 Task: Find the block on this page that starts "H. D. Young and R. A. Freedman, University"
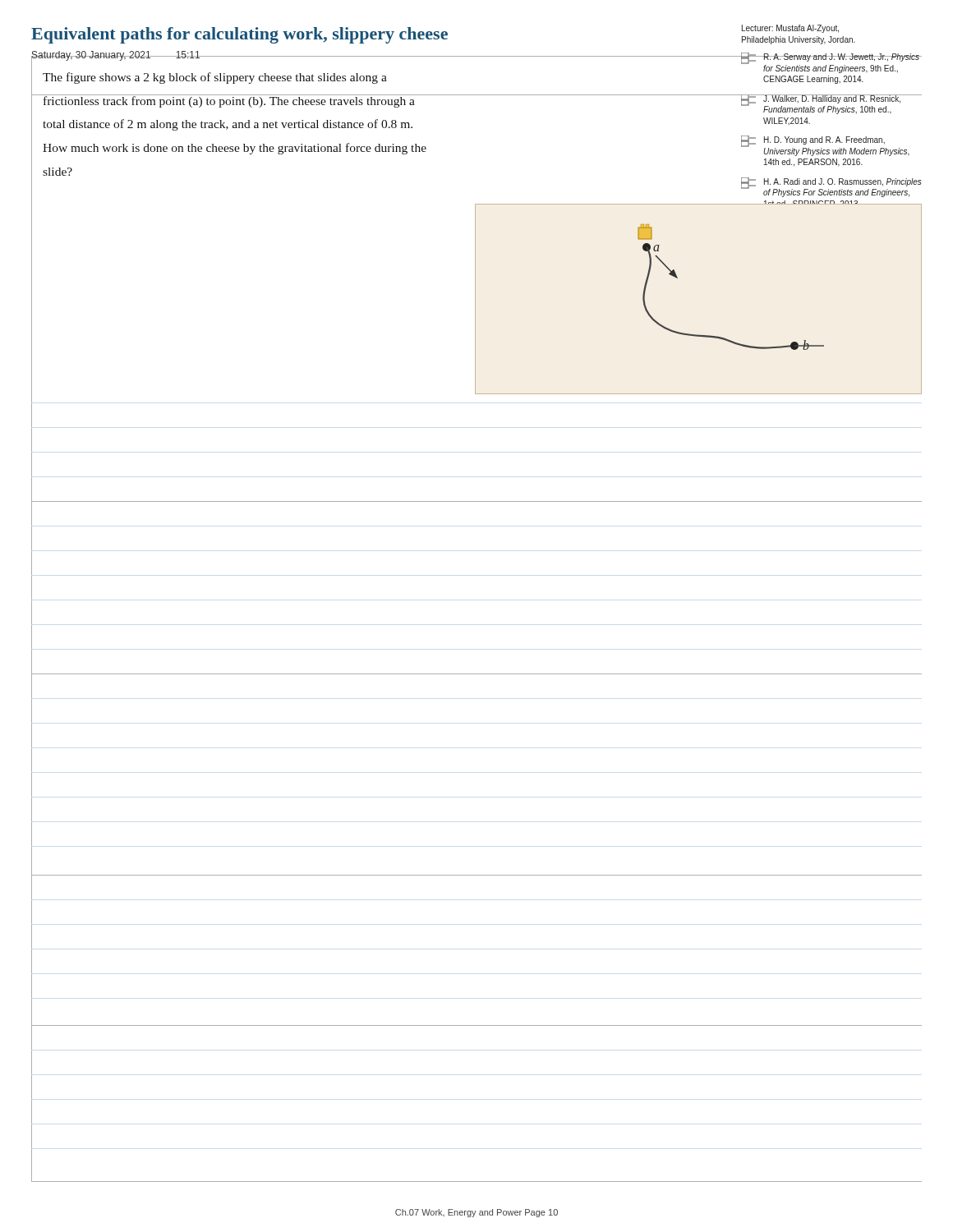pos(831,151)
